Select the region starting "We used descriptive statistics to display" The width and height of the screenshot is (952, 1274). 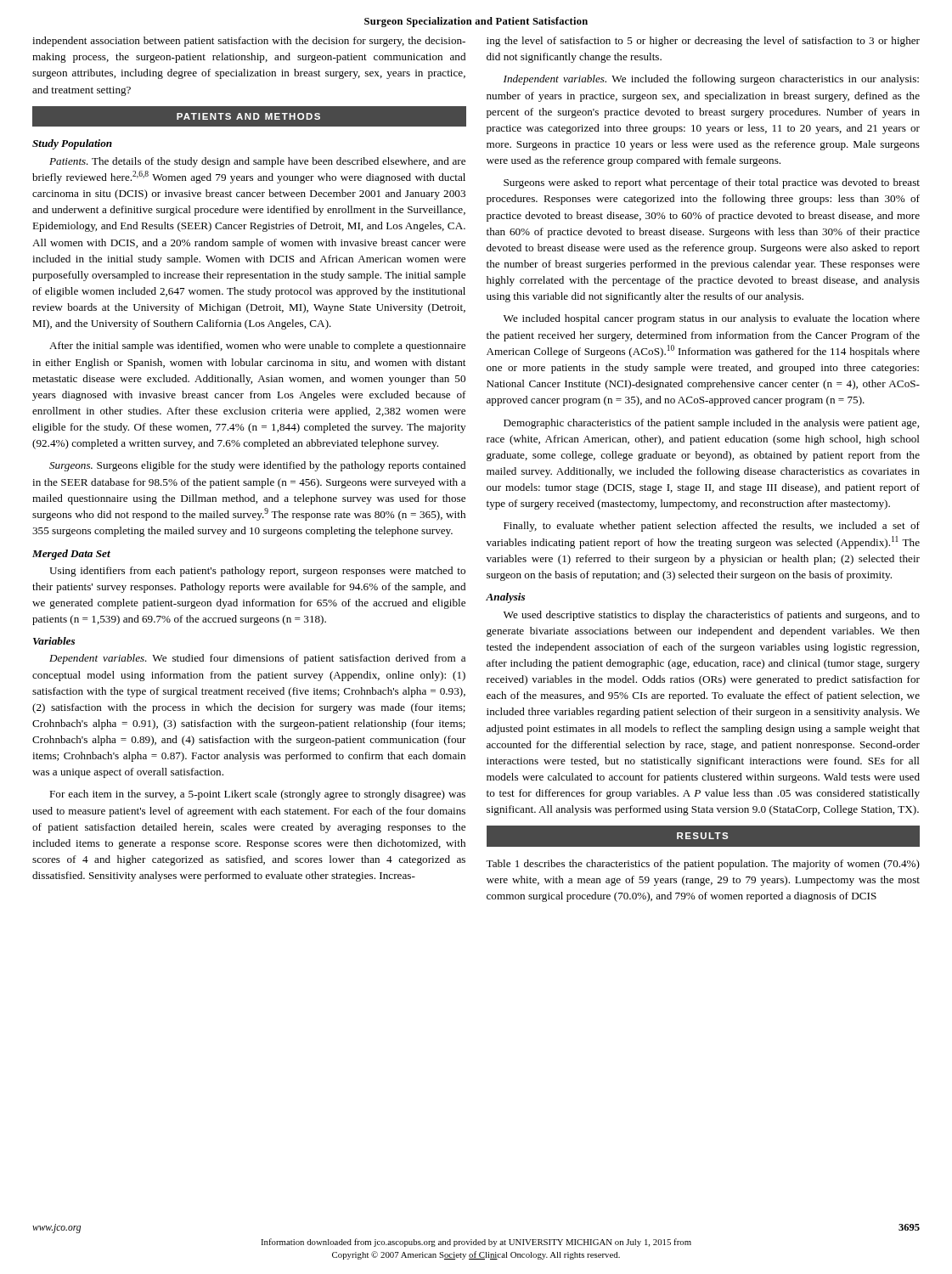(x=703, y=712)
